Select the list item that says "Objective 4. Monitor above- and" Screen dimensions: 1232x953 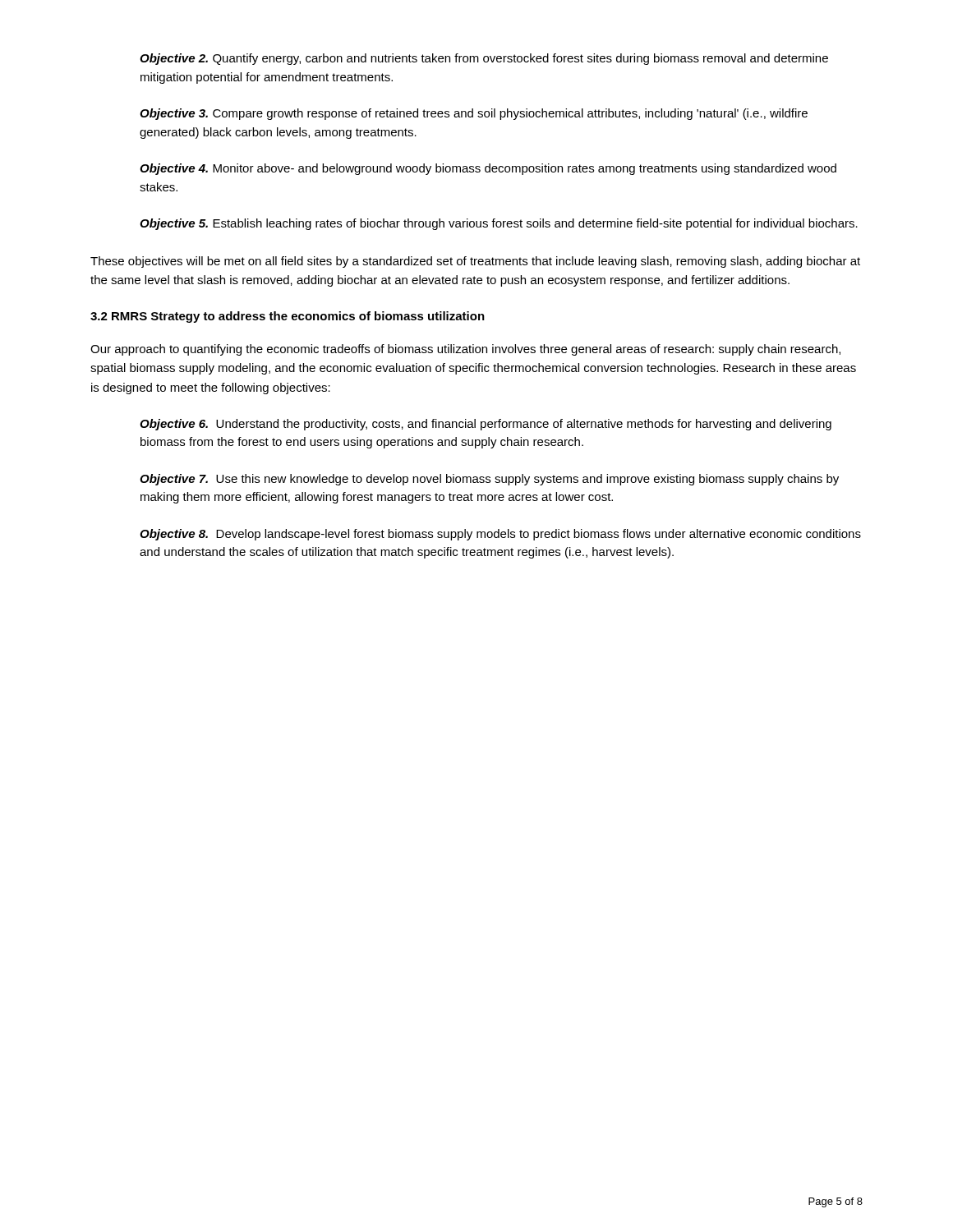coord(488,177)
